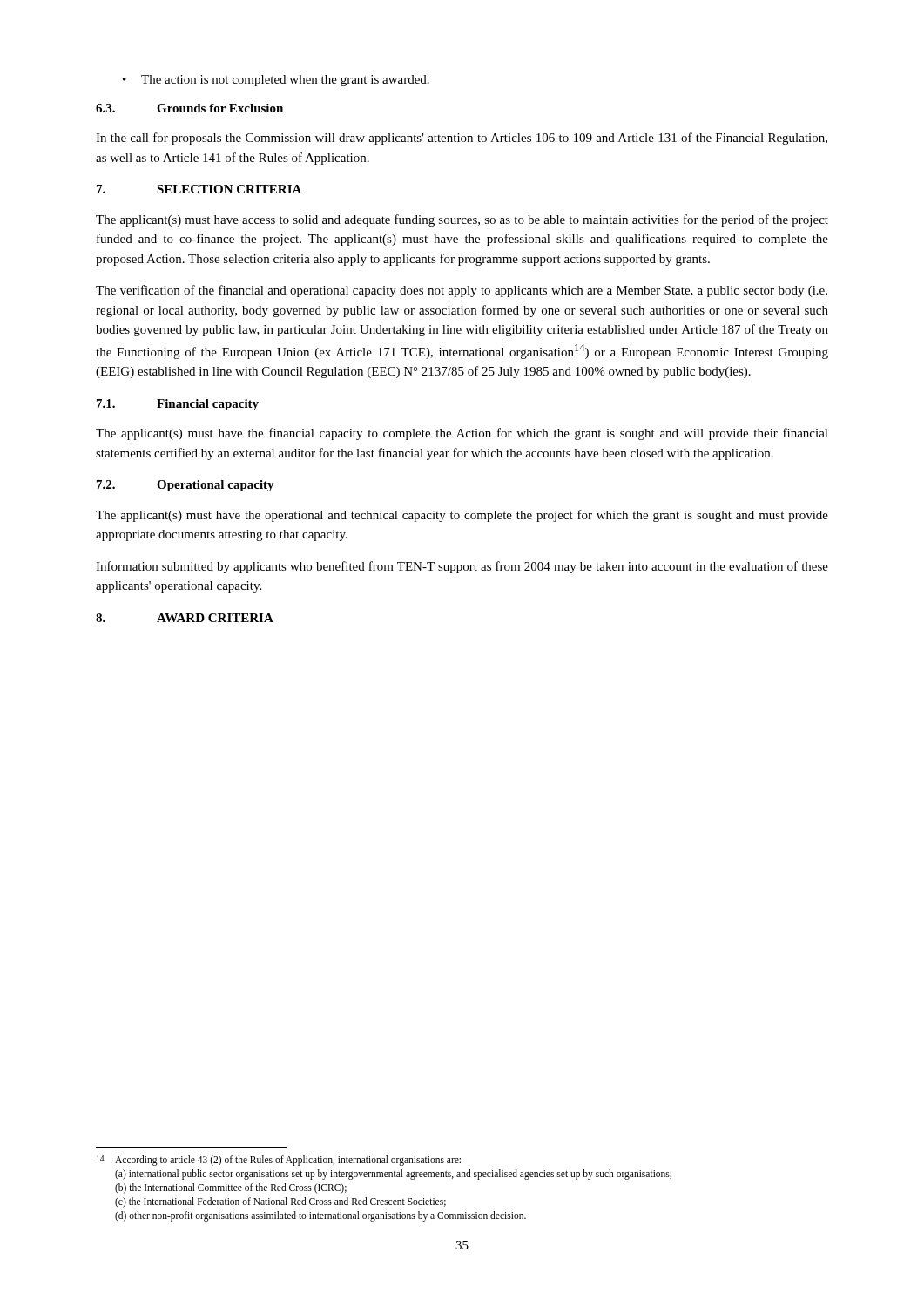The width and height of the screenshot is (924, 1307).
Task: Select the element starting "The applicant(s) must have access to"
Action: pos(462,239)
